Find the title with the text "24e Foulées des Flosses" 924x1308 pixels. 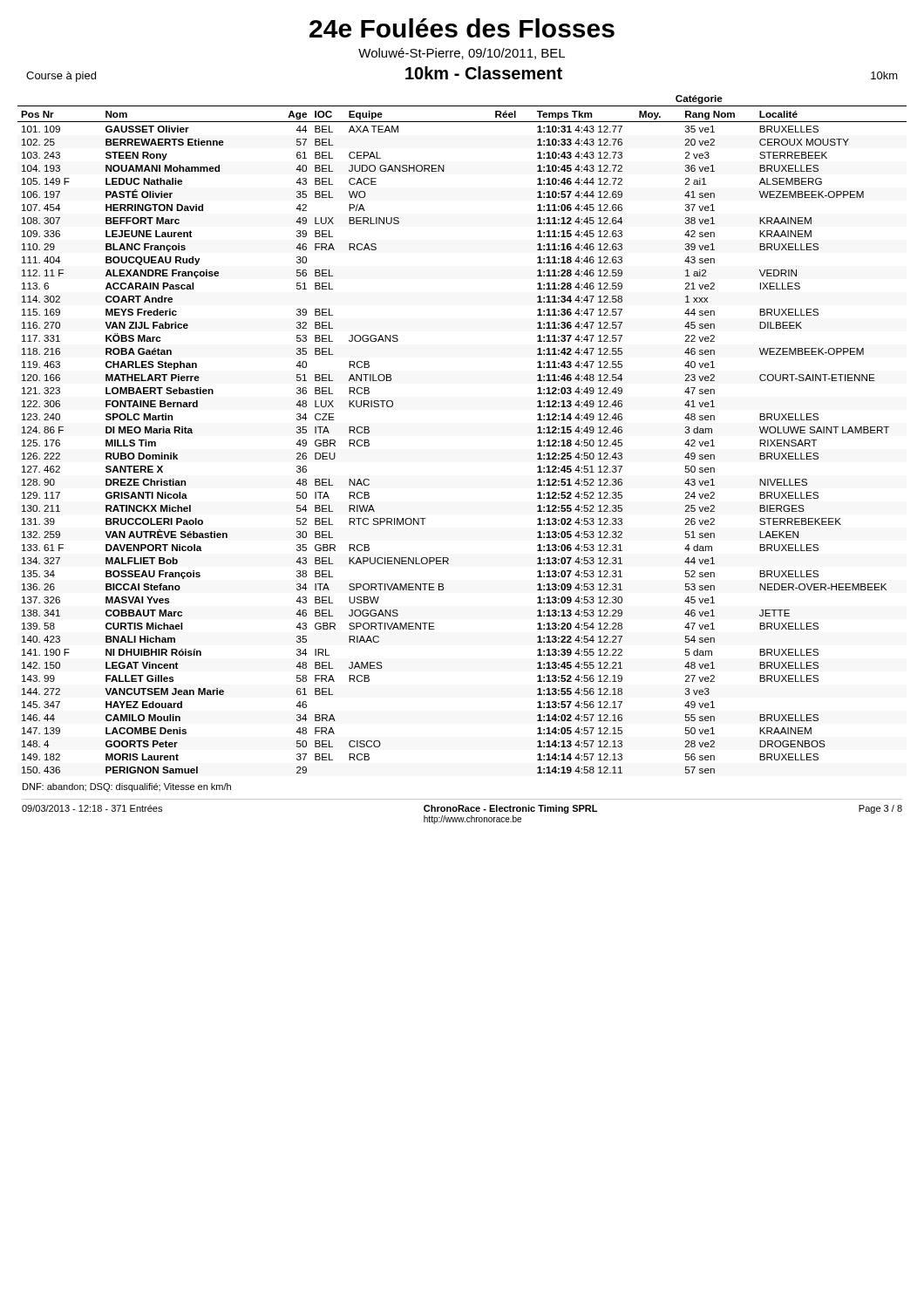click(462, 28)
